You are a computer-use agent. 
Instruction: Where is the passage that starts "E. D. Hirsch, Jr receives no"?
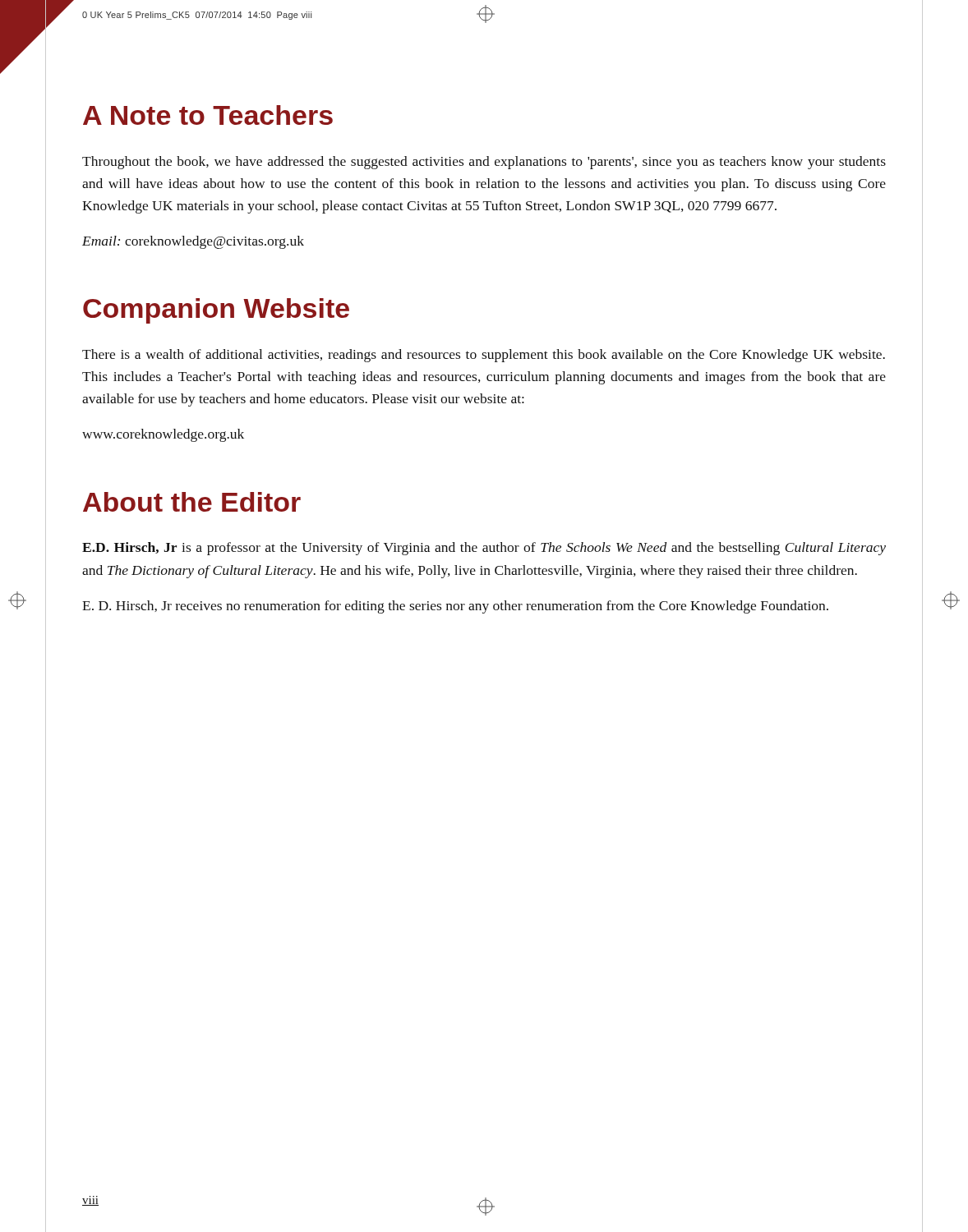456,605
